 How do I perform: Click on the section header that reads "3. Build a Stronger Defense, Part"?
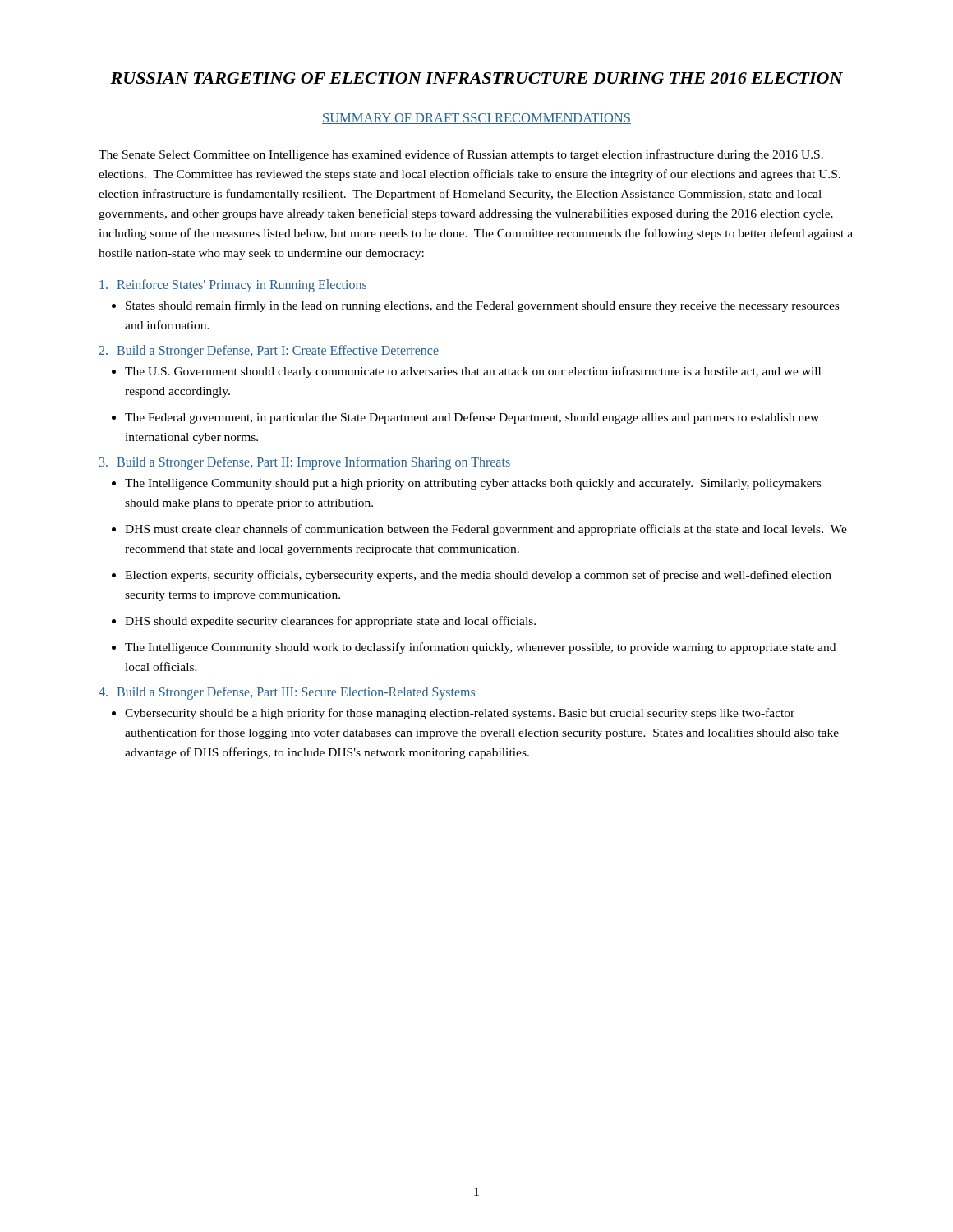[304, 462]
